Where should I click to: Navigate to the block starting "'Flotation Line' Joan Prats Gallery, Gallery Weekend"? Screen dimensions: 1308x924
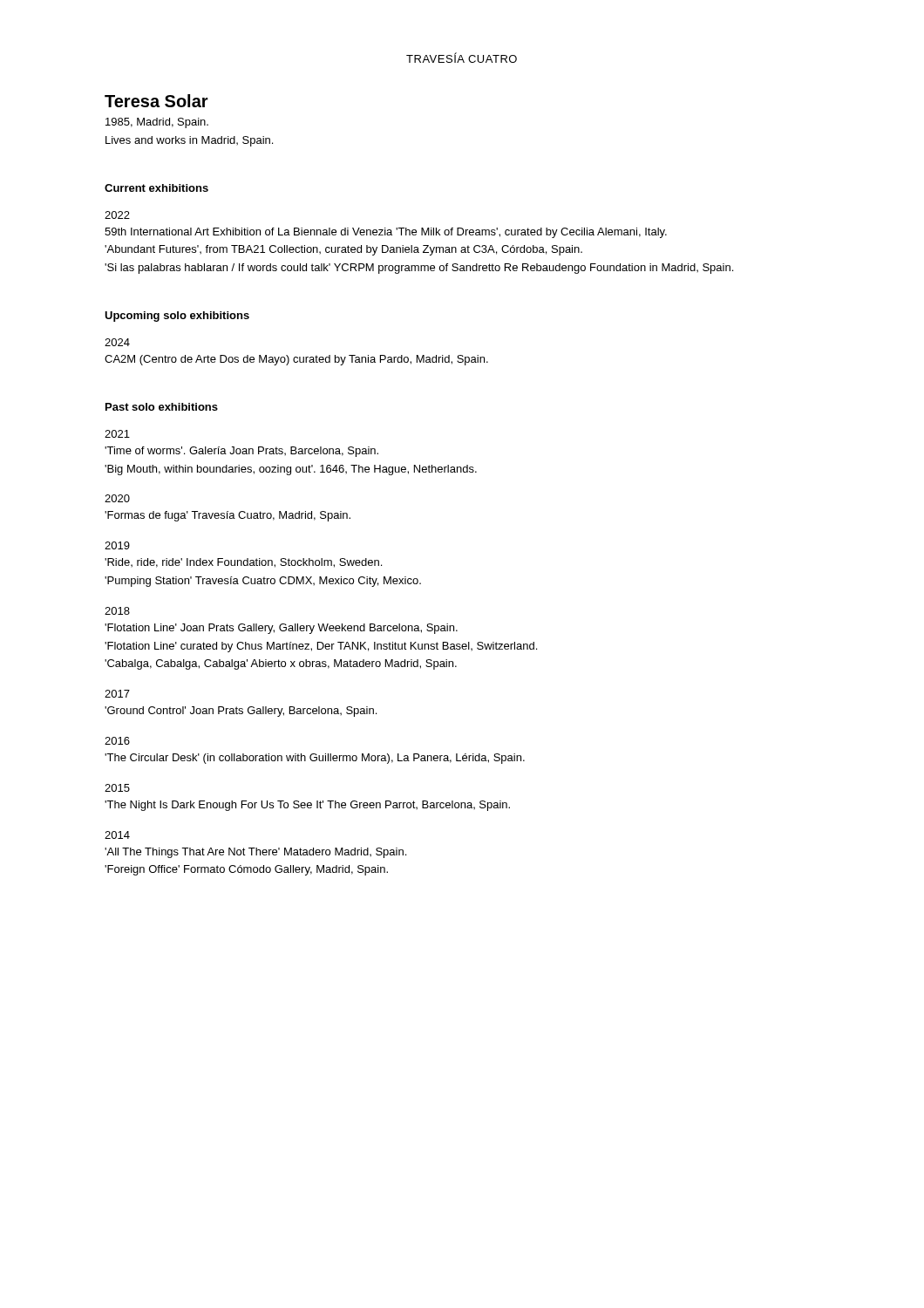pos(321,645)
